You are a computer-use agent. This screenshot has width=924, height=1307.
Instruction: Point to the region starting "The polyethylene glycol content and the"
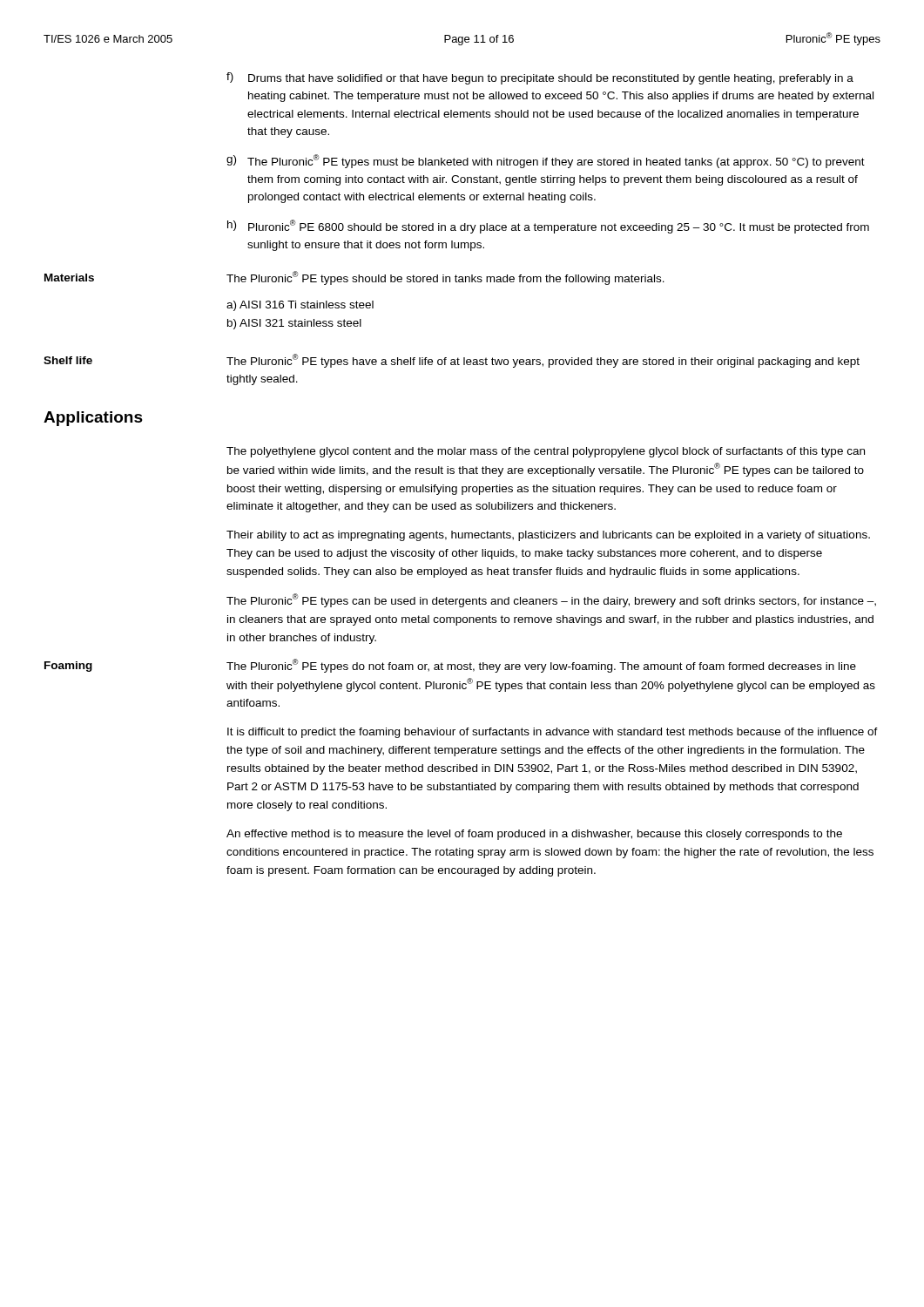546,479
